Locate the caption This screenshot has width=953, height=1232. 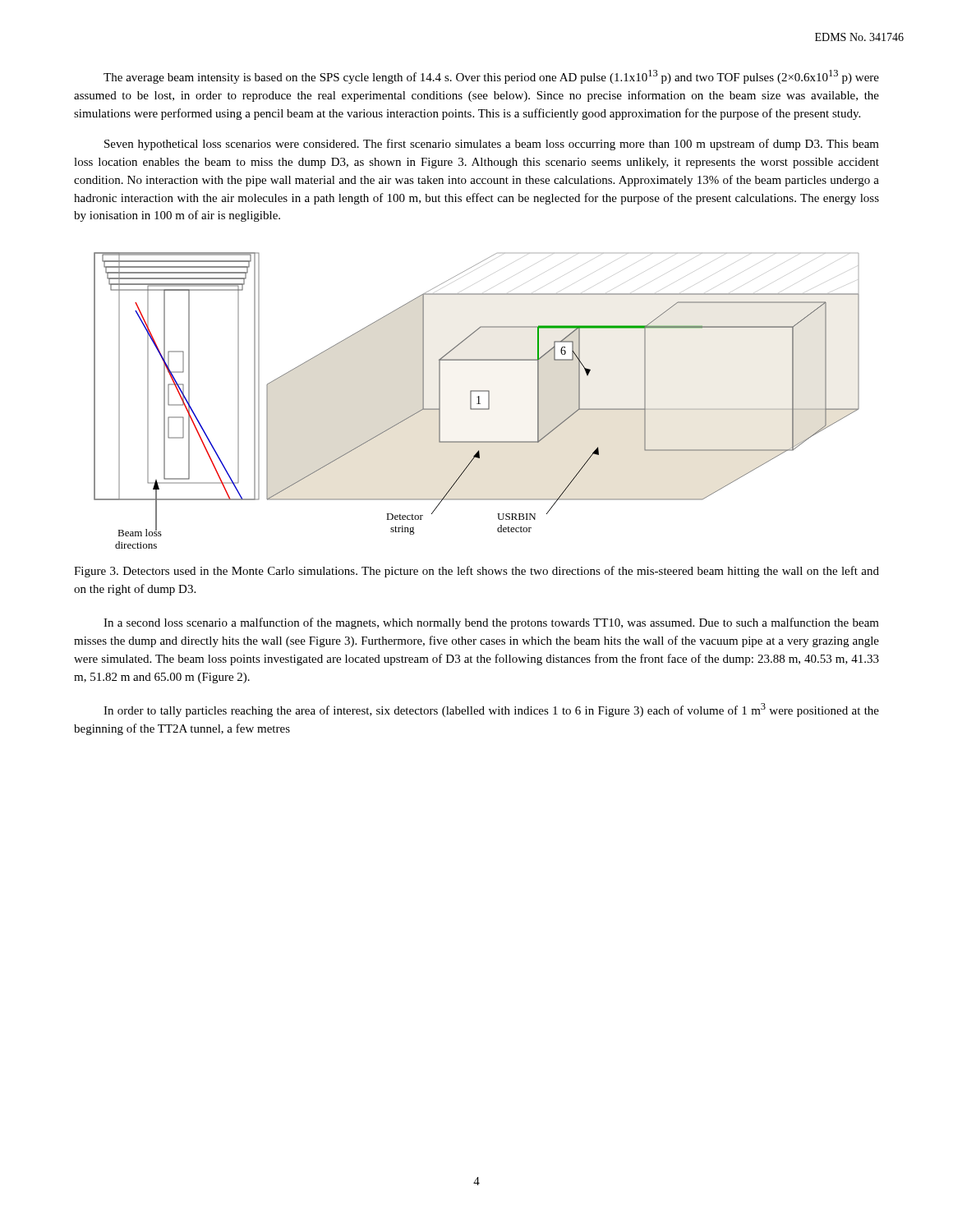476,580
